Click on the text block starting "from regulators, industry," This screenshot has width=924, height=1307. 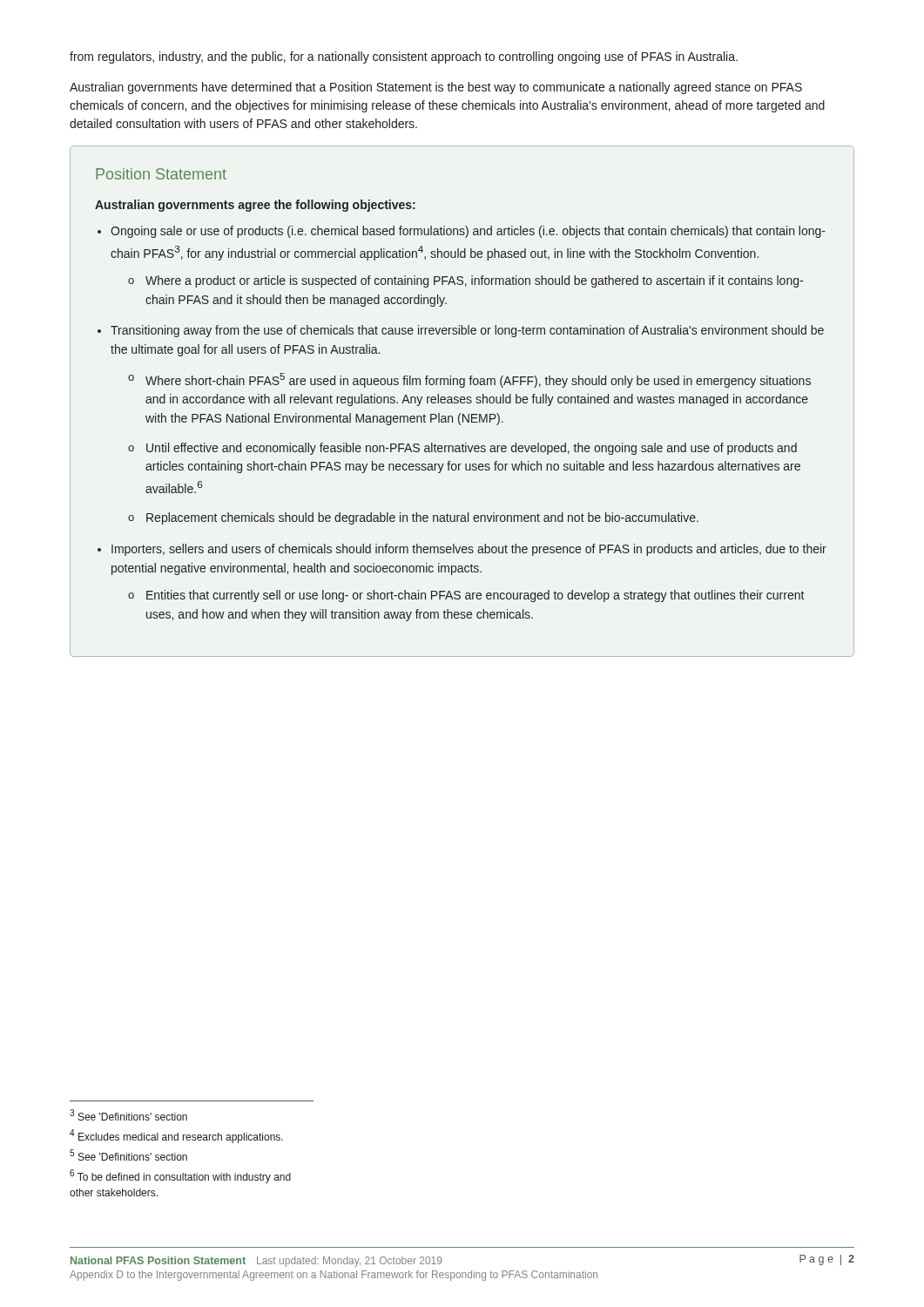click(404, 57)
